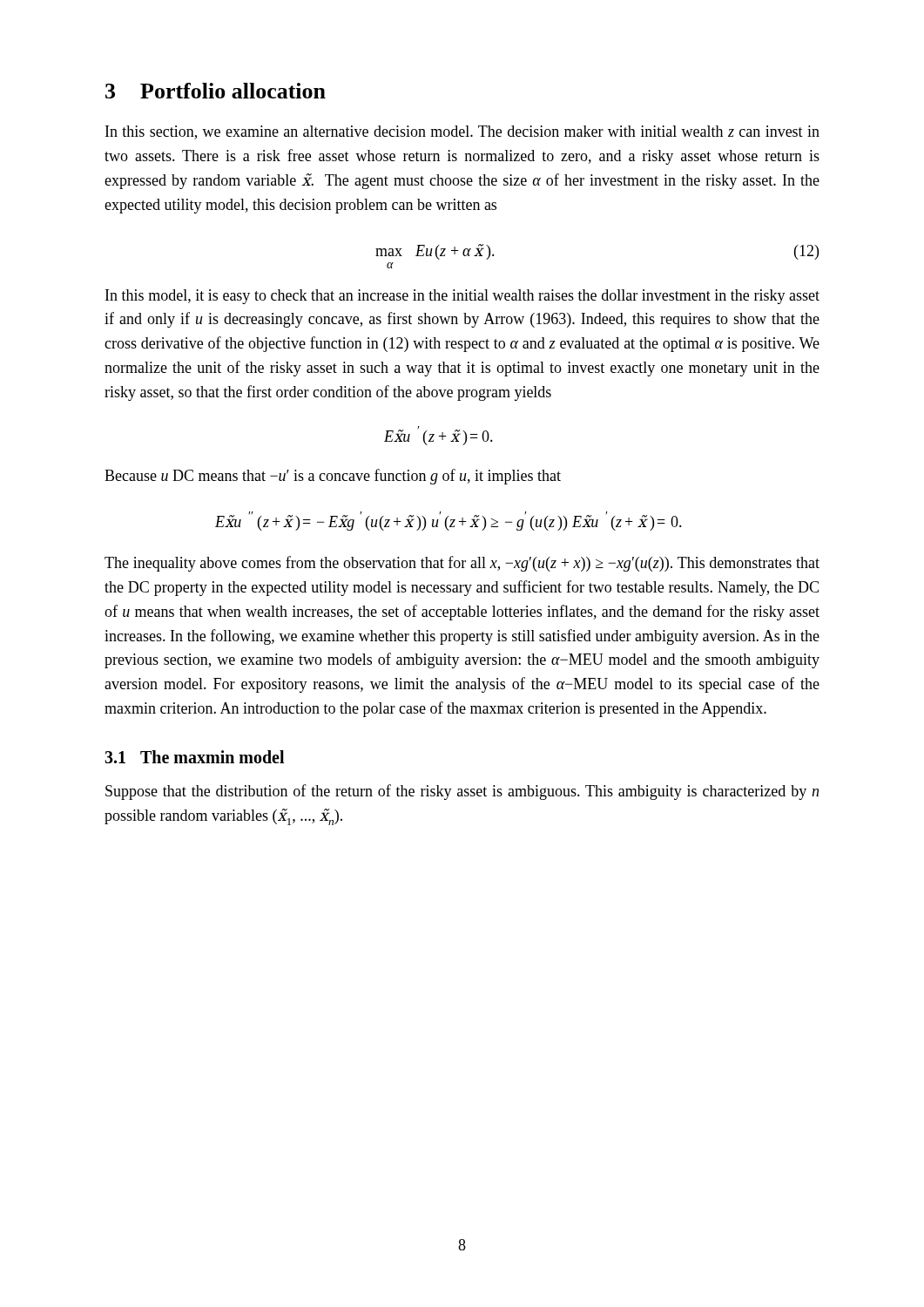The image size is (924, 1307).
Task: Locate the text block that says "In this section, we"
Action: point(462,168)
